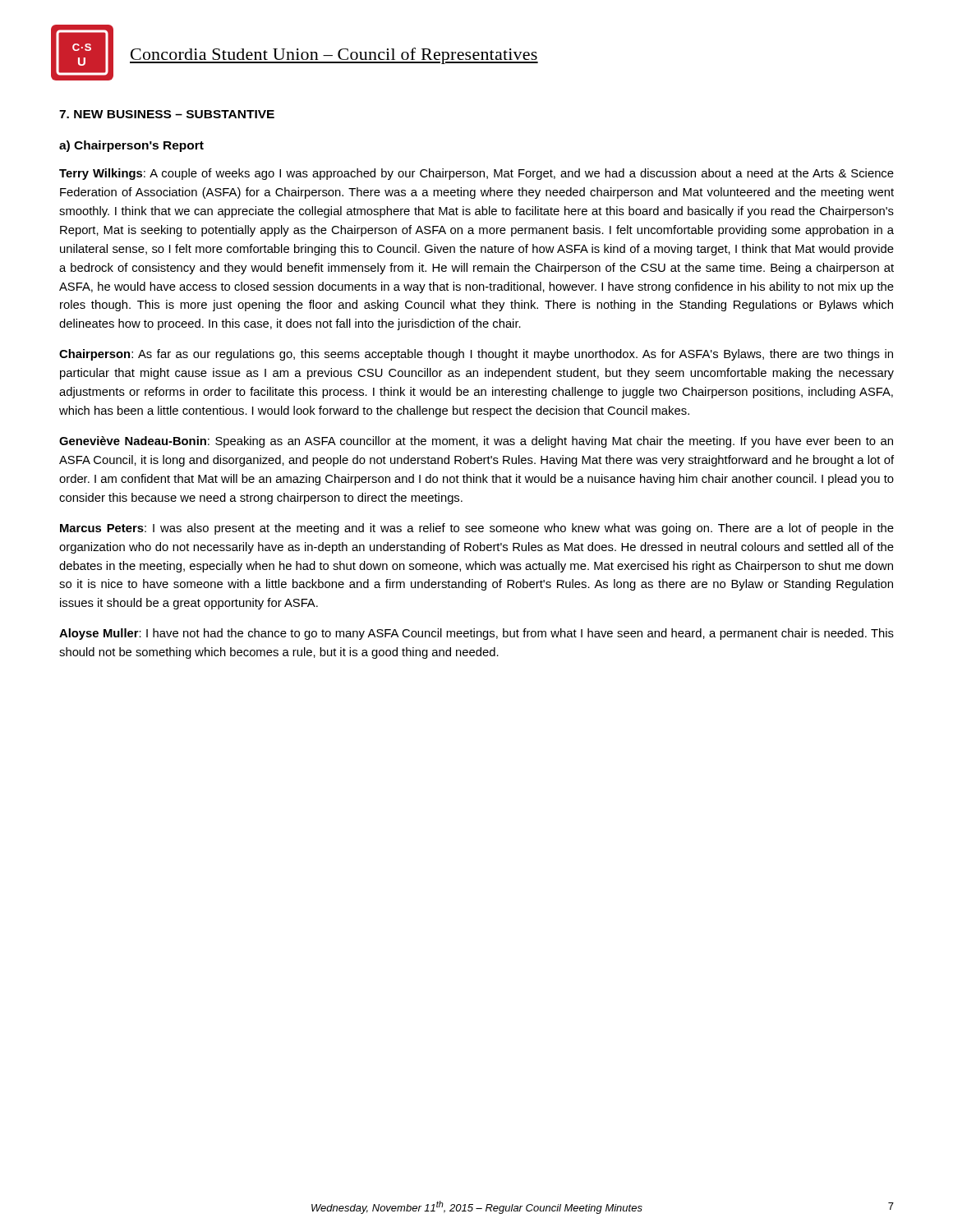Find the block on this page that starts "Chairperson: As far as"
Image resolution: width=953 pixels, height=1232 pixels.
point(476,382)
